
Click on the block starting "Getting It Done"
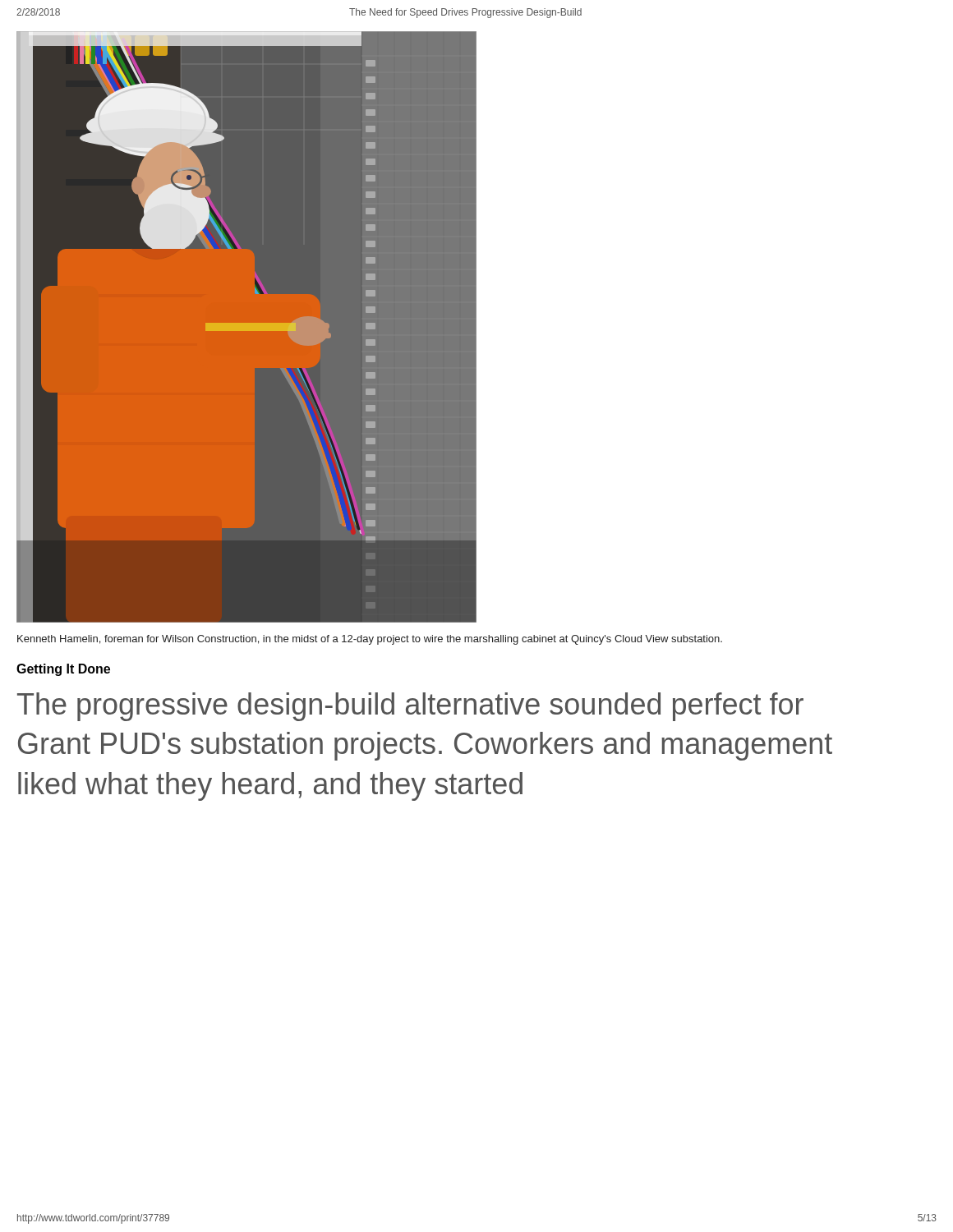click(x=64, y=669)
